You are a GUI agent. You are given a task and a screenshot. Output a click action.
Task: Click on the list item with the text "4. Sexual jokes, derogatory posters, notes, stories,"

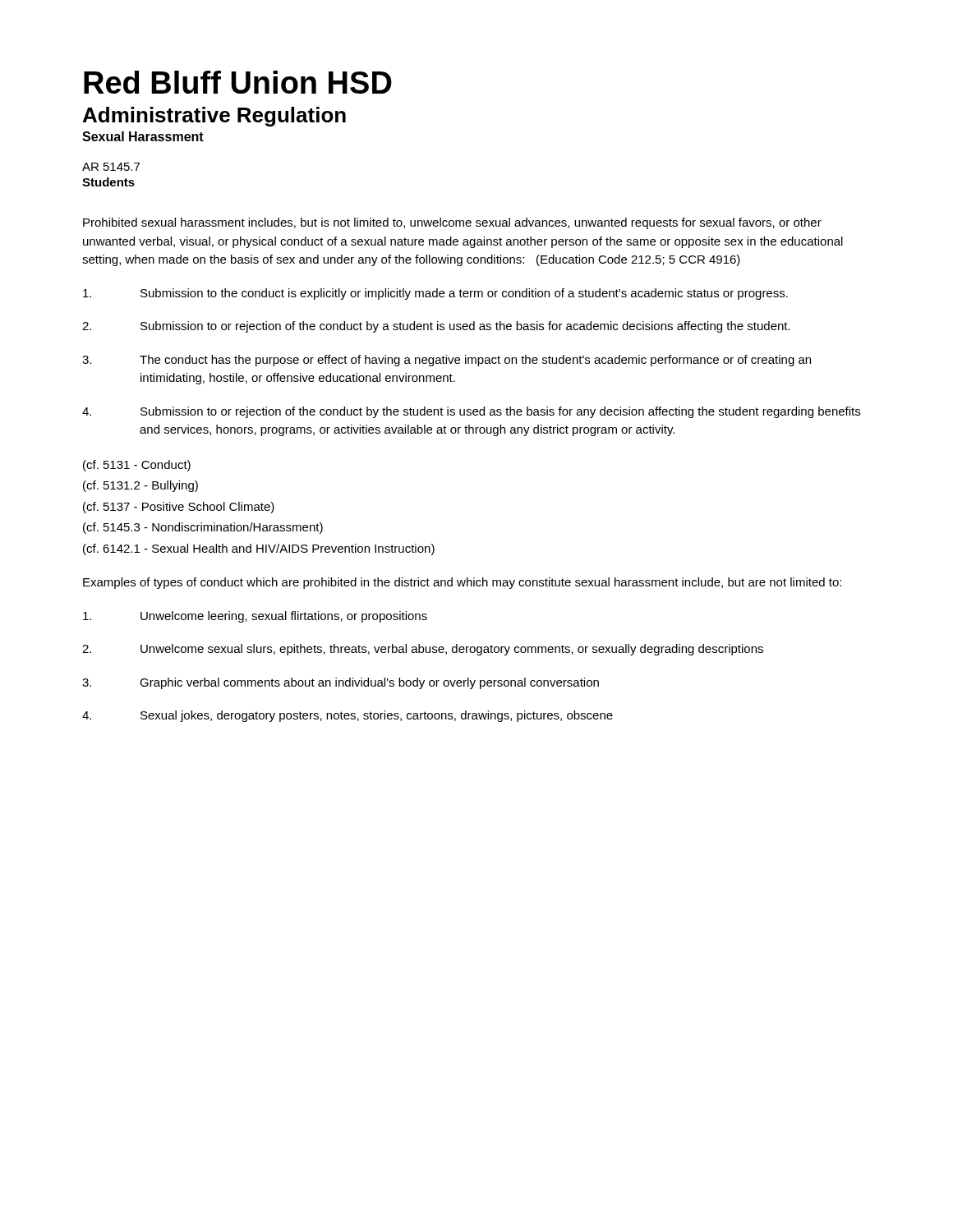[x=476, y=716]
